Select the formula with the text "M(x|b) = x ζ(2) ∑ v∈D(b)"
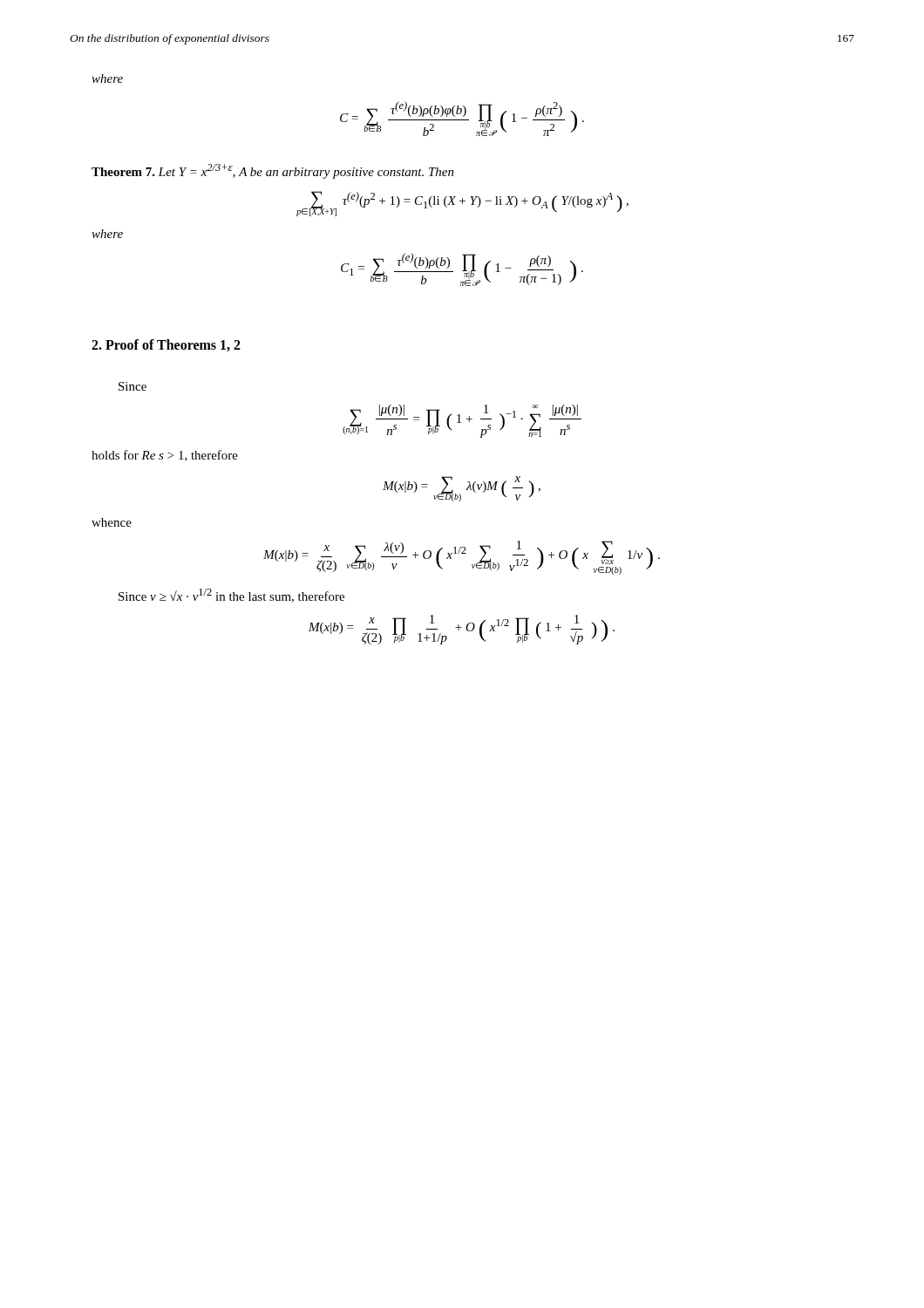The image size is (924, 1308). 462,556
